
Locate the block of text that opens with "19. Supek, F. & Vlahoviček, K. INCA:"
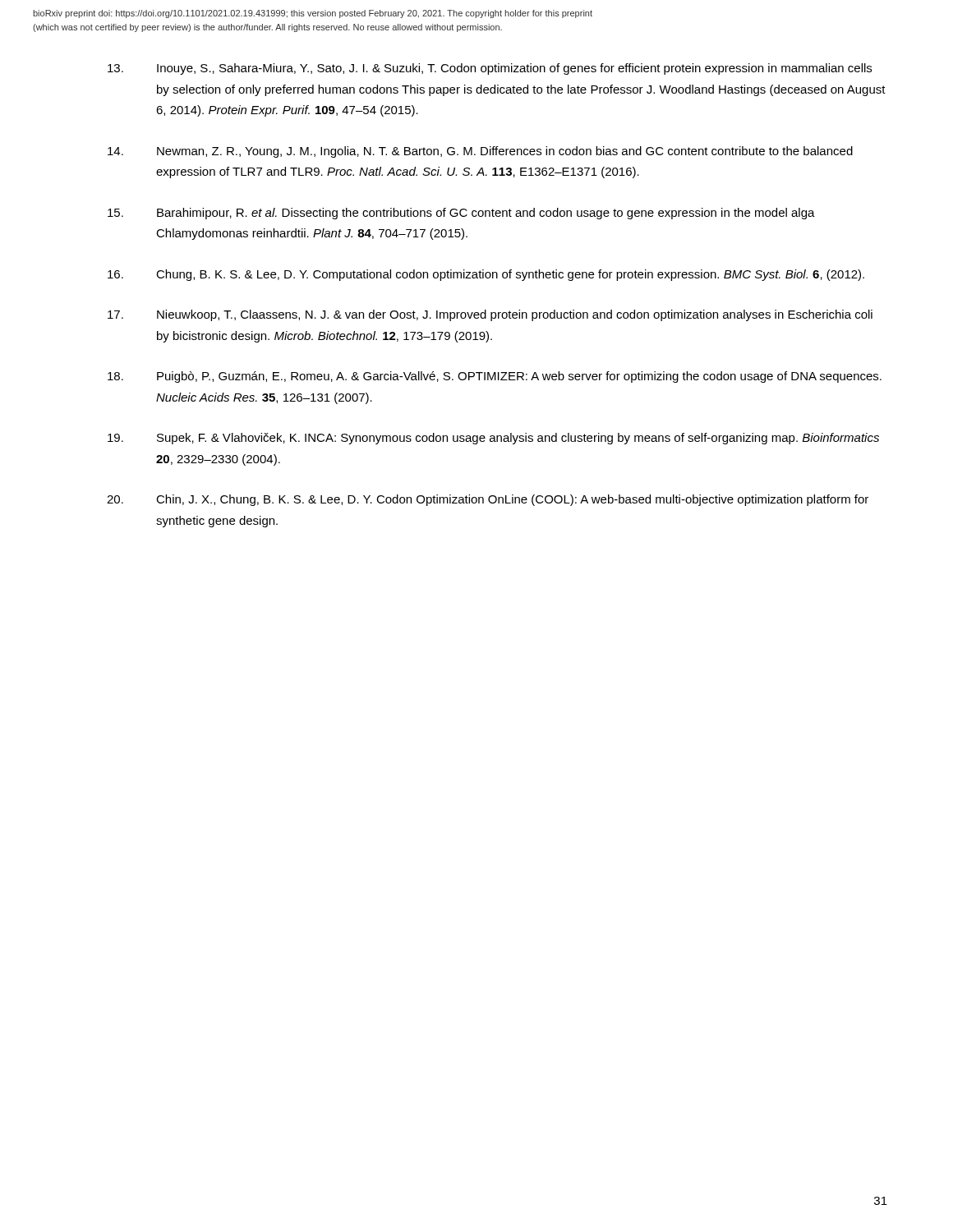pyautogui.click(x=497, y=448)
